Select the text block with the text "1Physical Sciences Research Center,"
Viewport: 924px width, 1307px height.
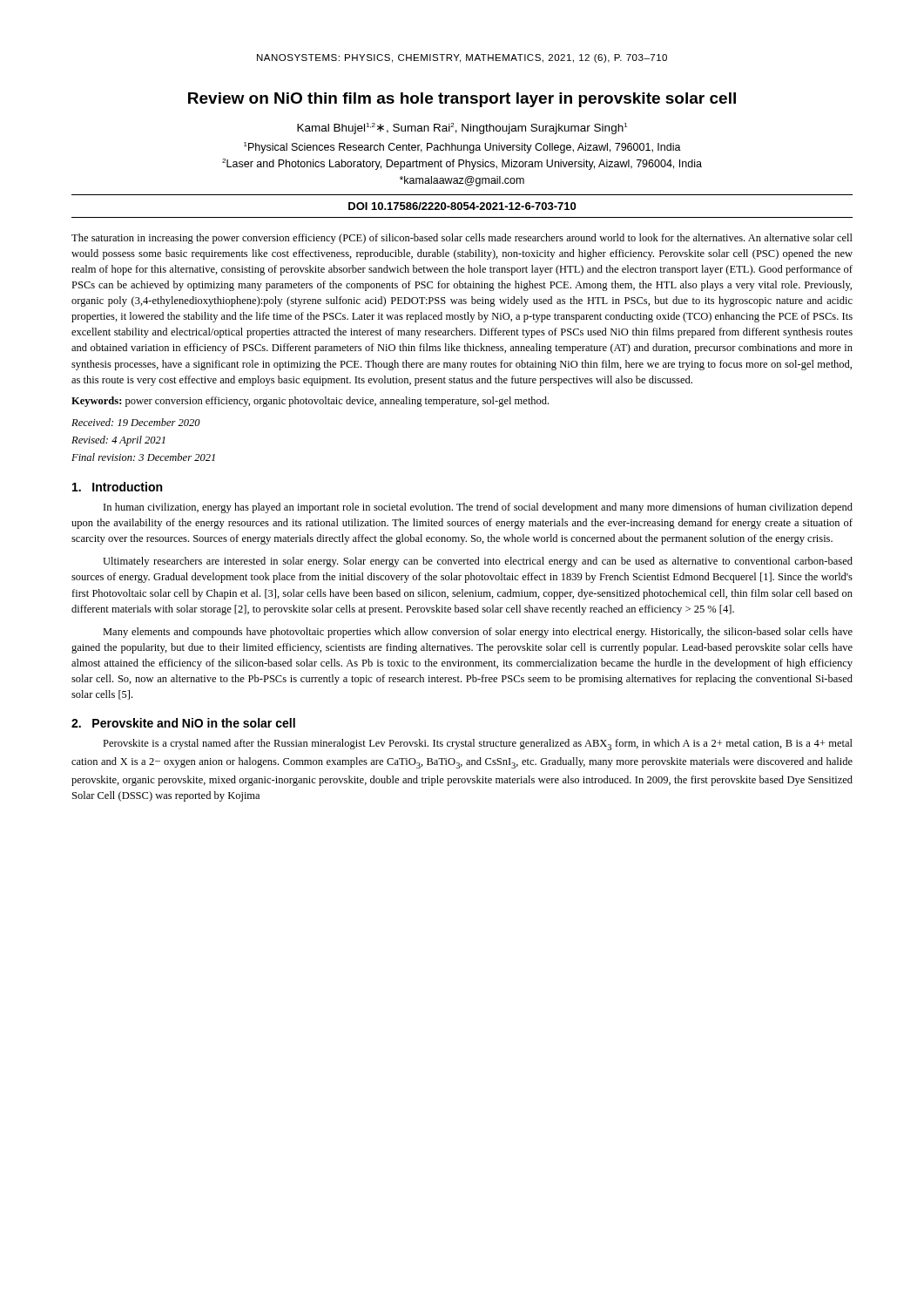[x=462, y=164]
